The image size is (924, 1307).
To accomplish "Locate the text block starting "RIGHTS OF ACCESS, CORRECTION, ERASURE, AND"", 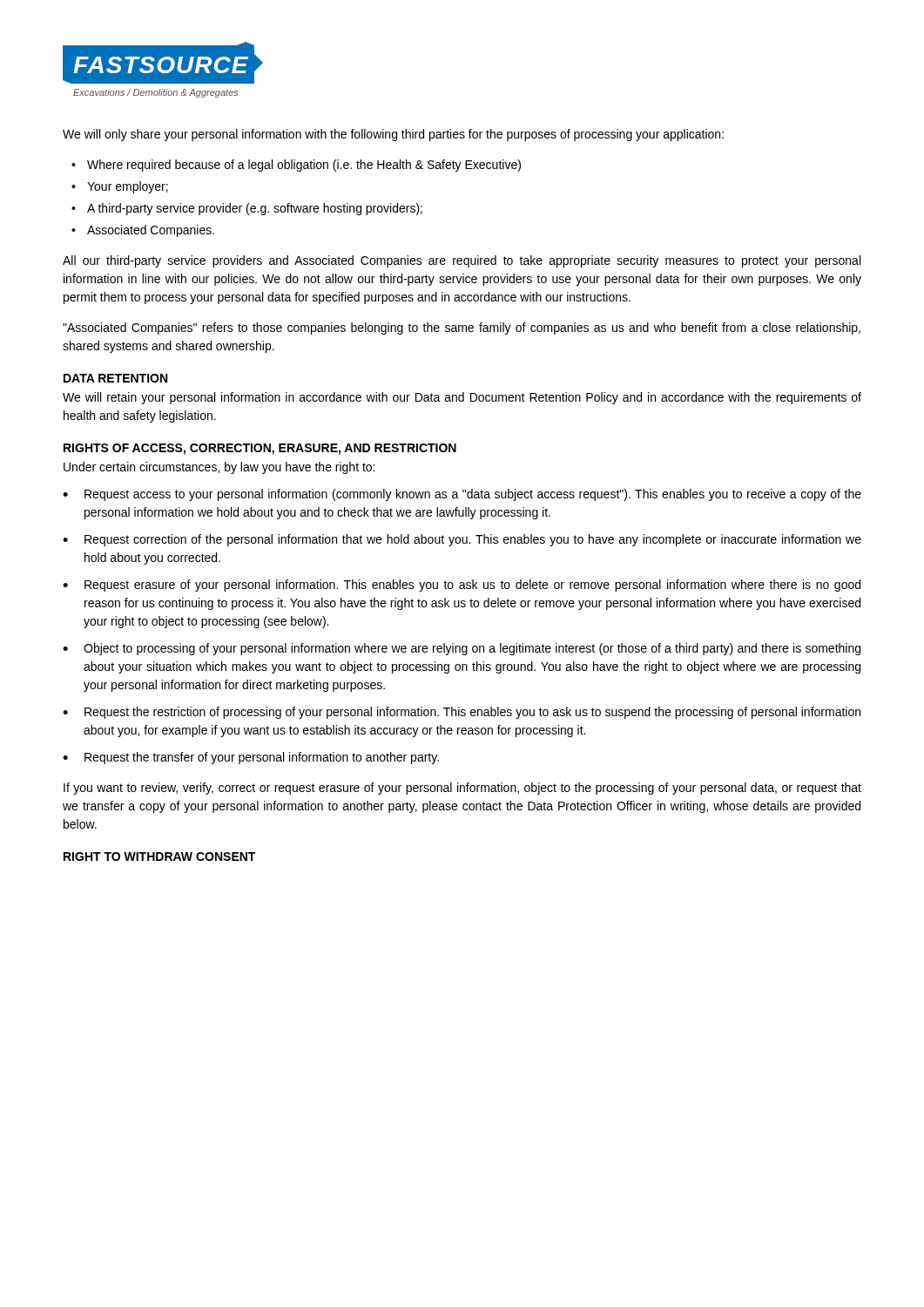I will 260,448.
